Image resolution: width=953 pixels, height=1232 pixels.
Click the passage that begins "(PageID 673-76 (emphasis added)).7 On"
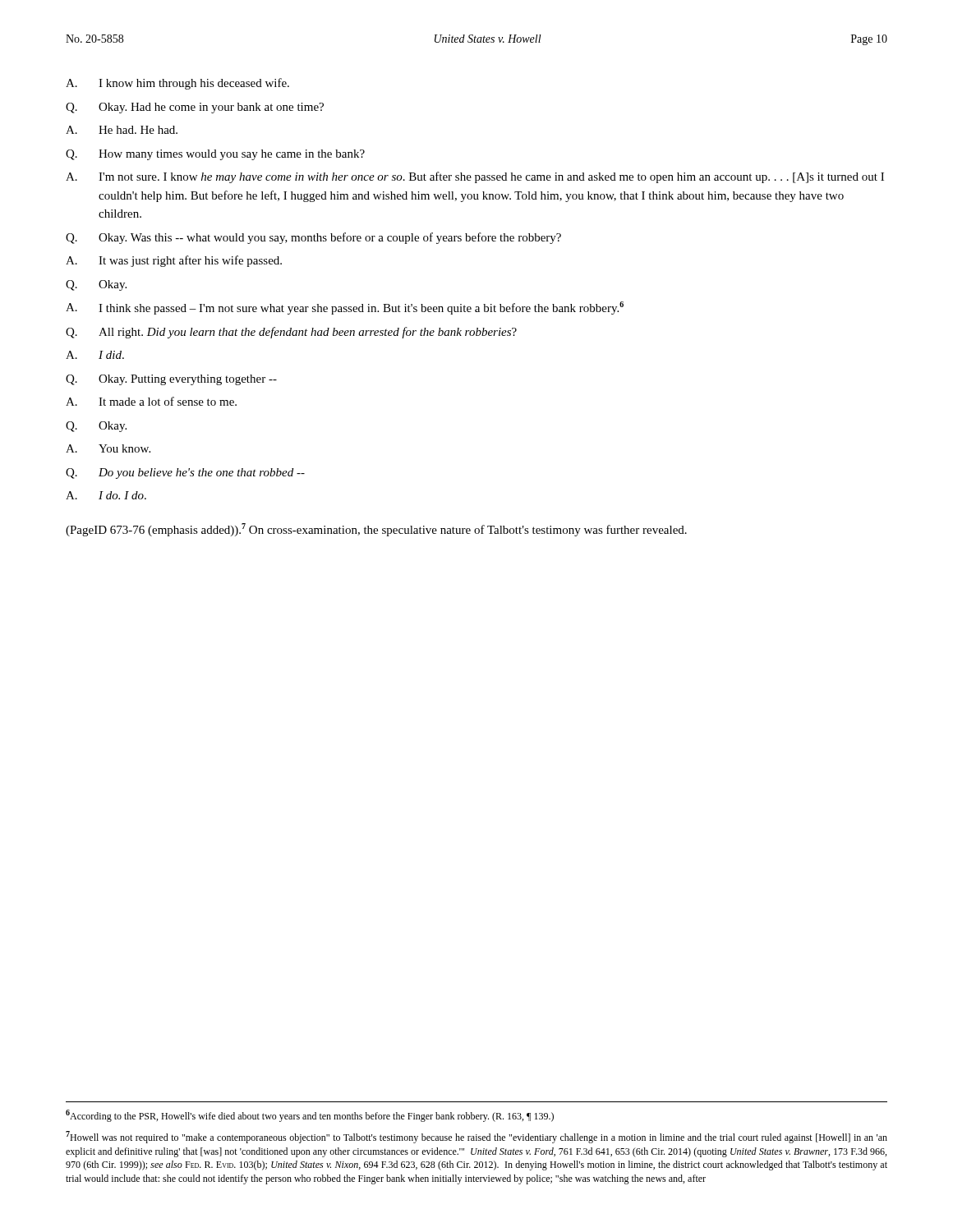point(377,529)
